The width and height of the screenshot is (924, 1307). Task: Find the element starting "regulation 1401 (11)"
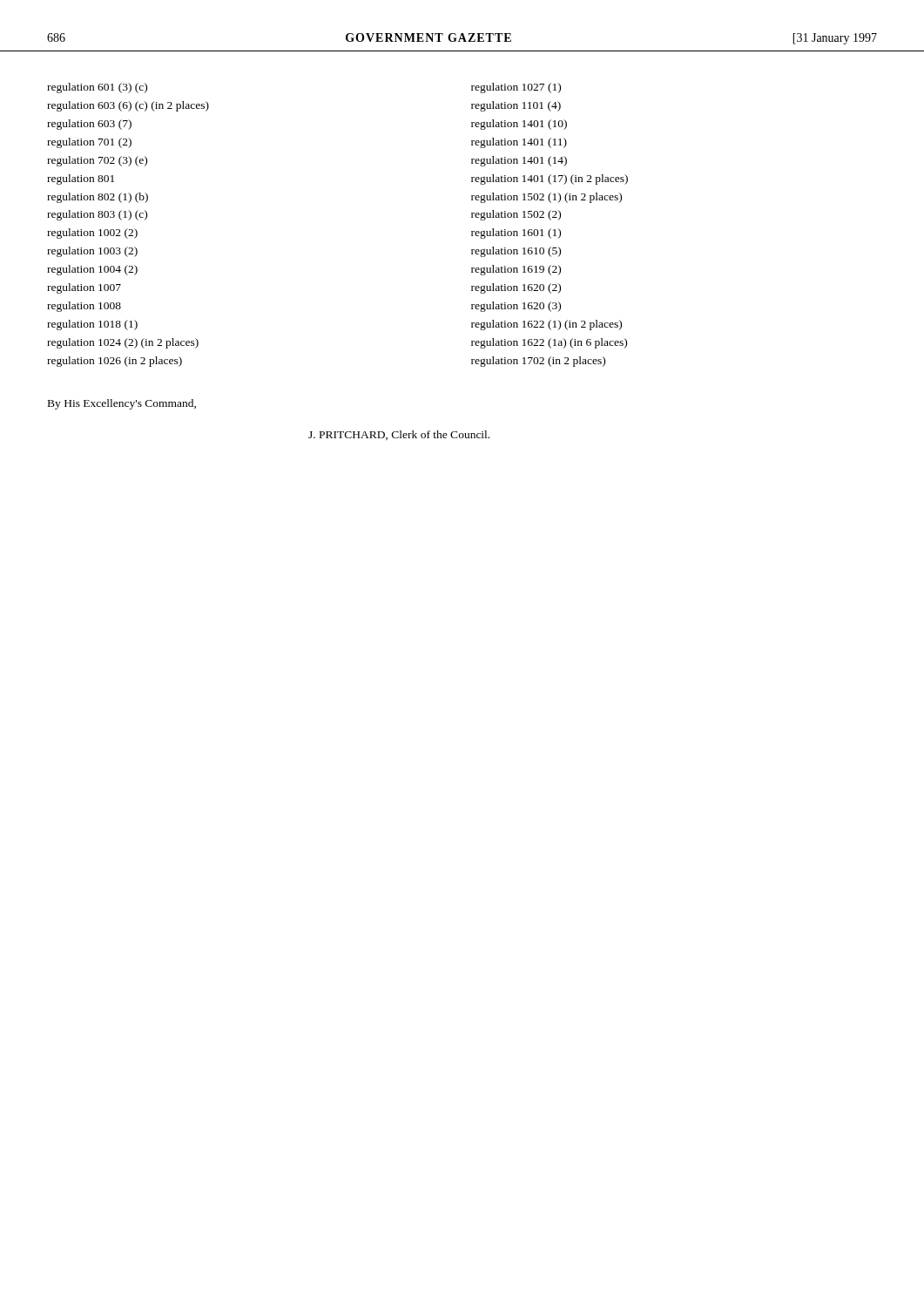[519, 143]
